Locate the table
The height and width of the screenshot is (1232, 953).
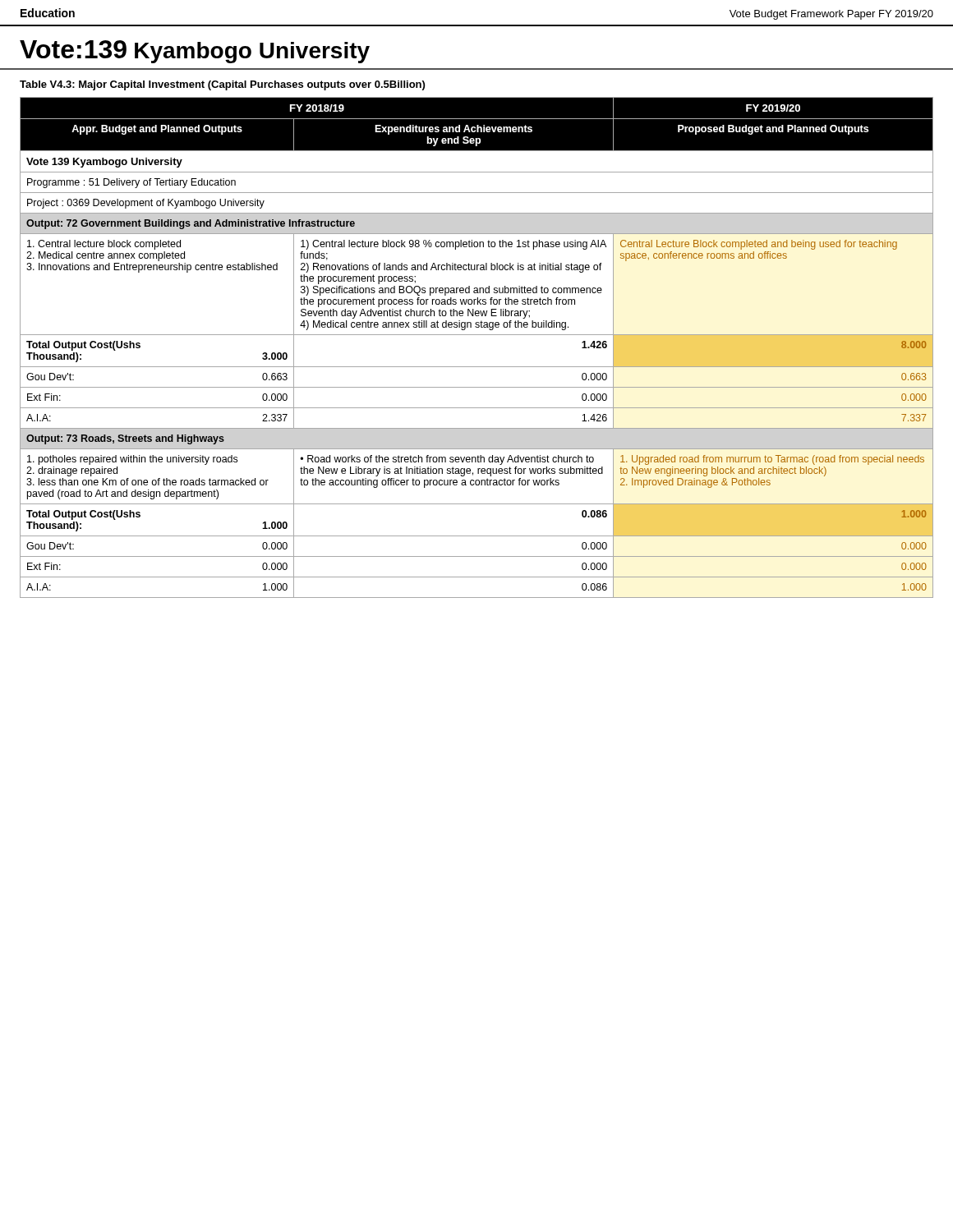(476, 347)
